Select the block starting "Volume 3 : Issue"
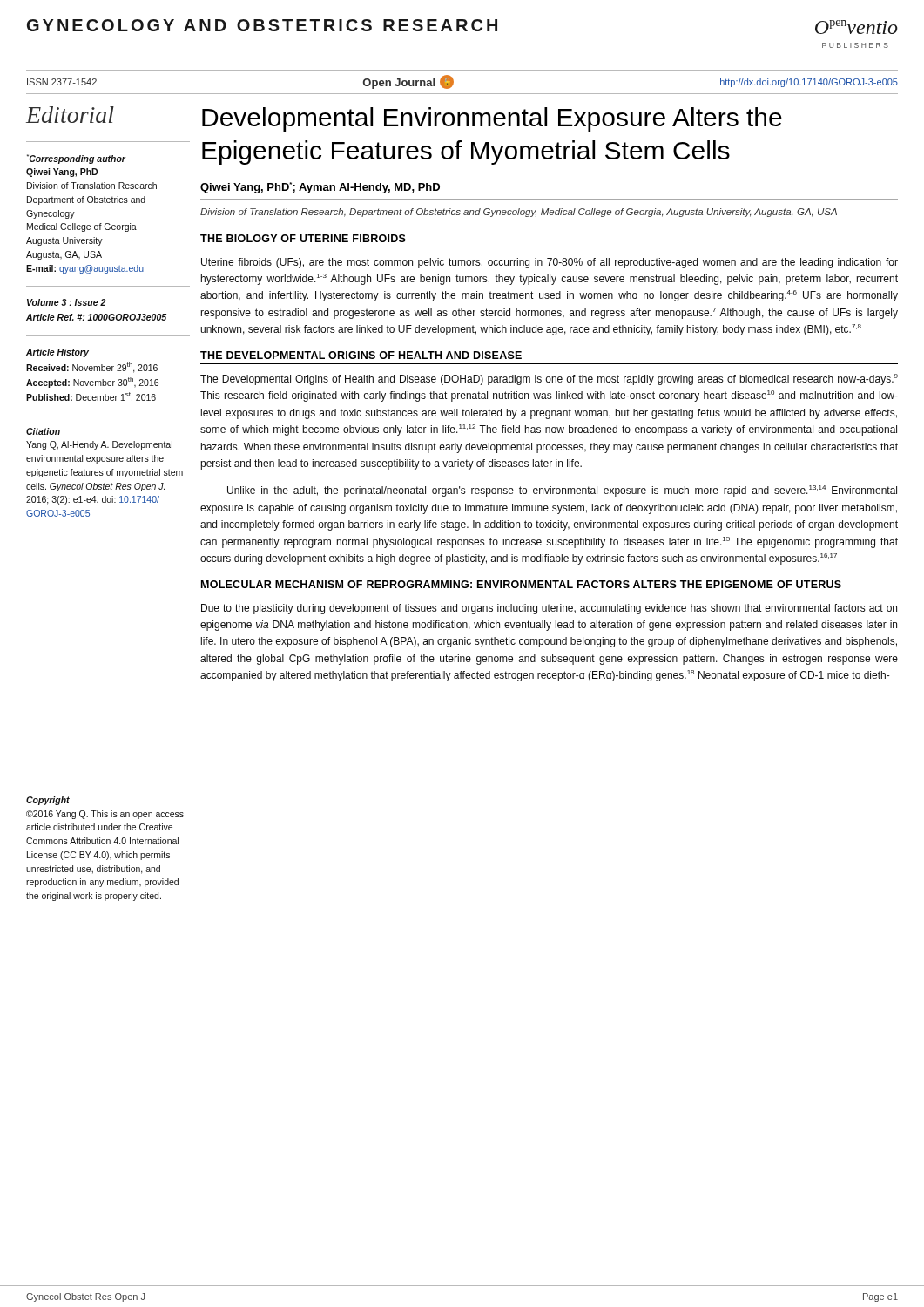Image resolution: width=924 pixels, height=1307 pixels. (96, 310)
